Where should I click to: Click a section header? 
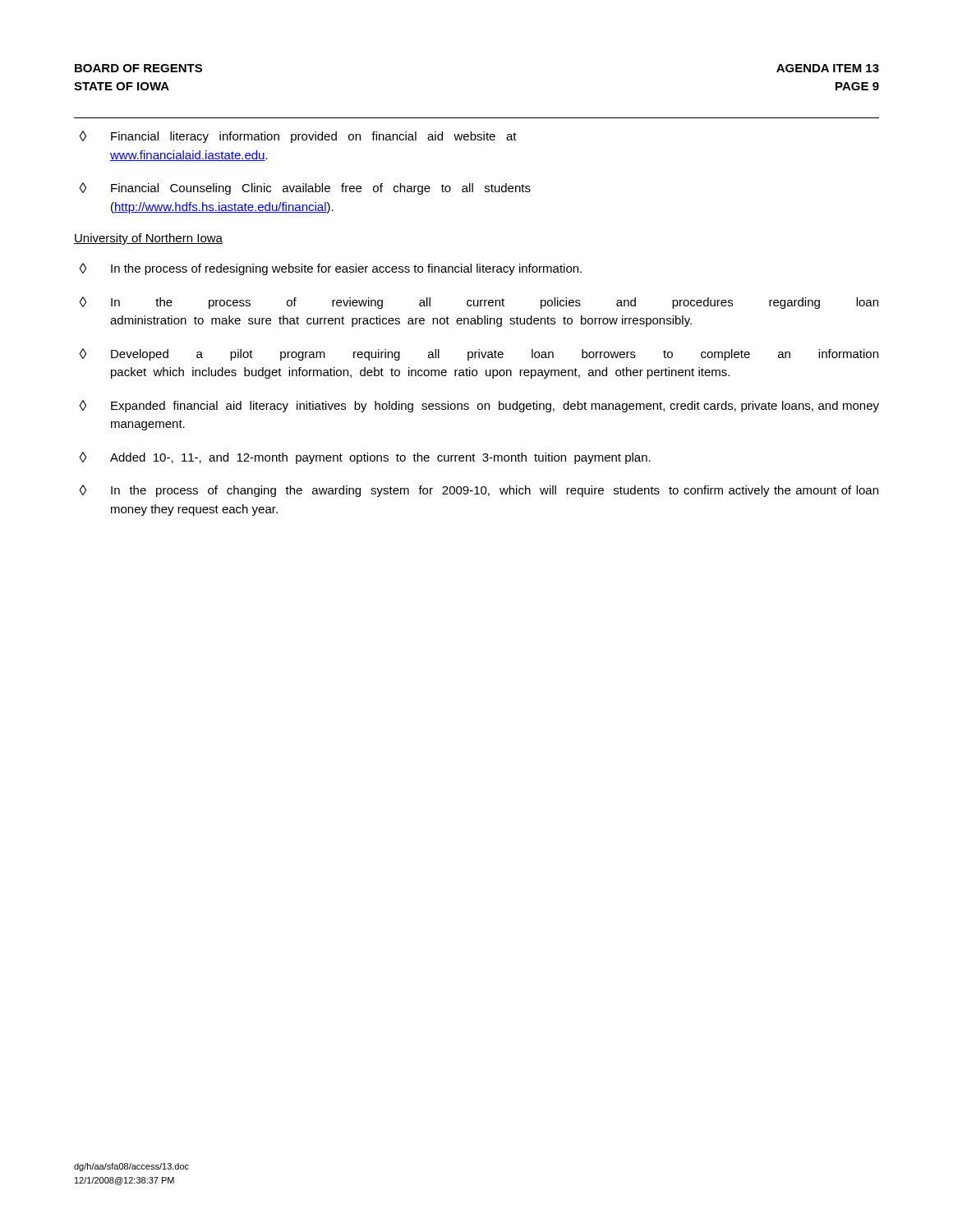pos(148,238)
